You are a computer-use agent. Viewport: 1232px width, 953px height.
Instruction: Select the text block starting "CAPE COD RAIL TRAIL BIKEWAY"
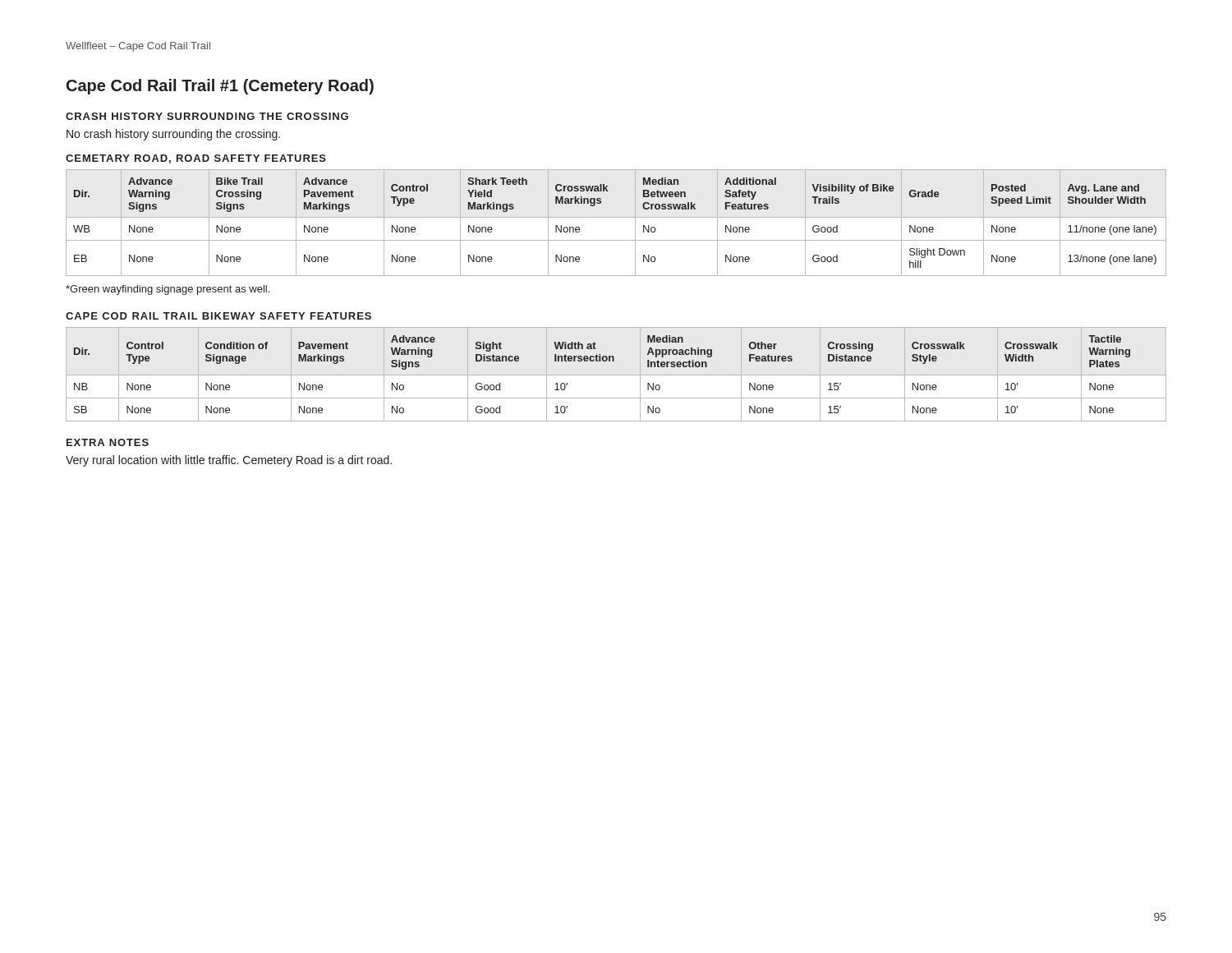[x=219, y=316]
